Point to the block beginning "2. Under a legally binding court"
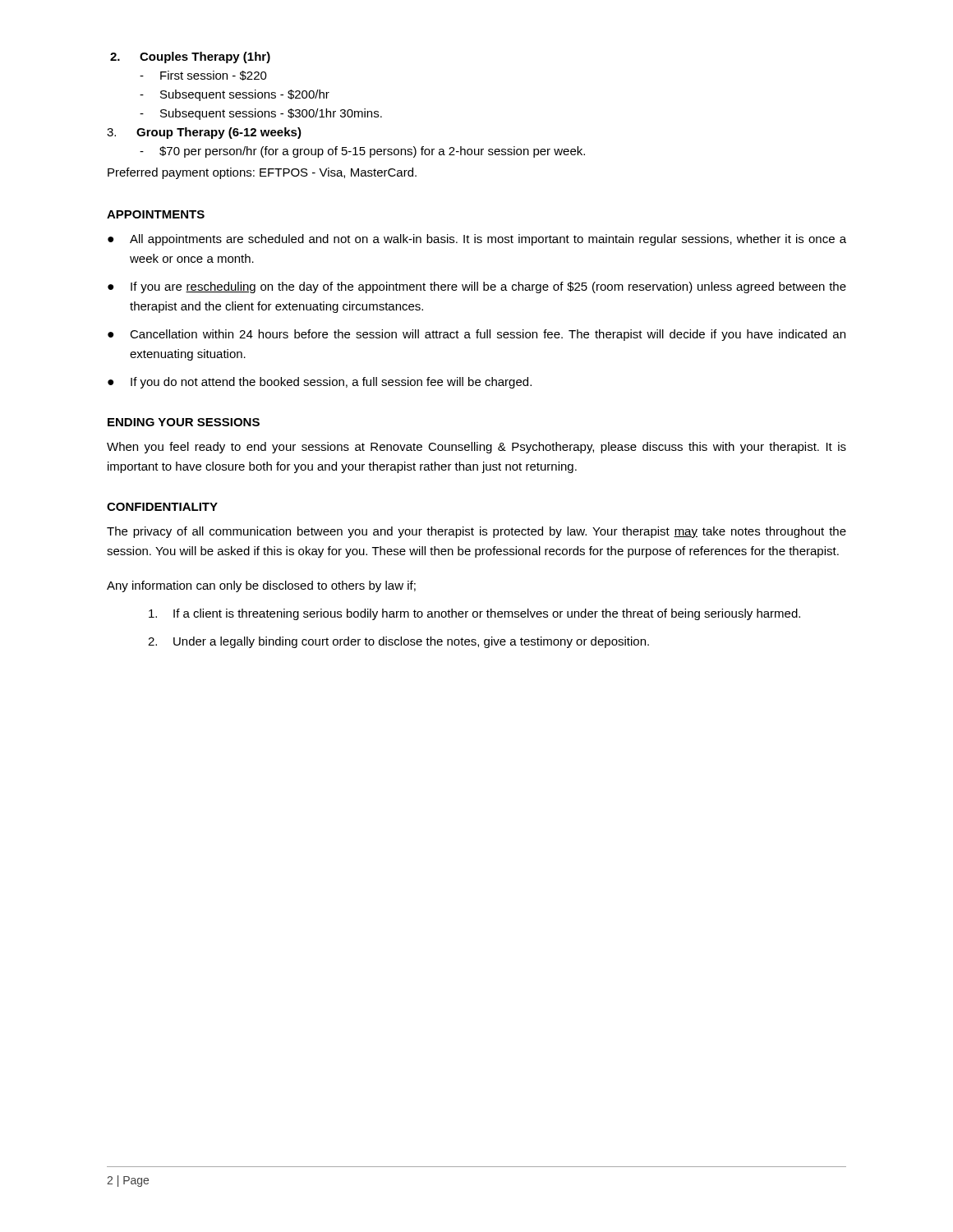The image size is (953, 1232). 399,642
